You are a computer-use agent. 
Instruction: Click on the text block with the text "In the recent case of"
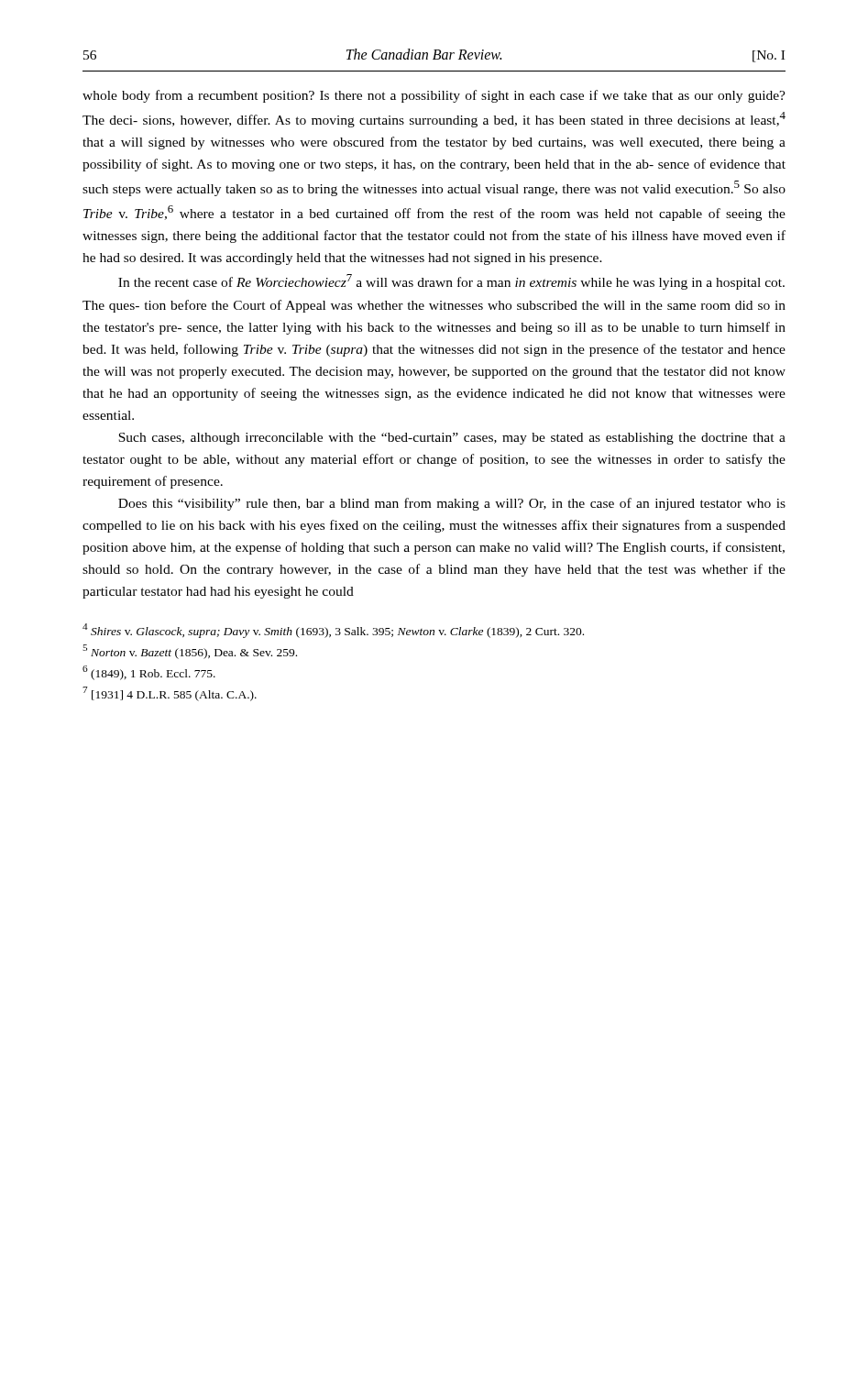pos(434,347)
